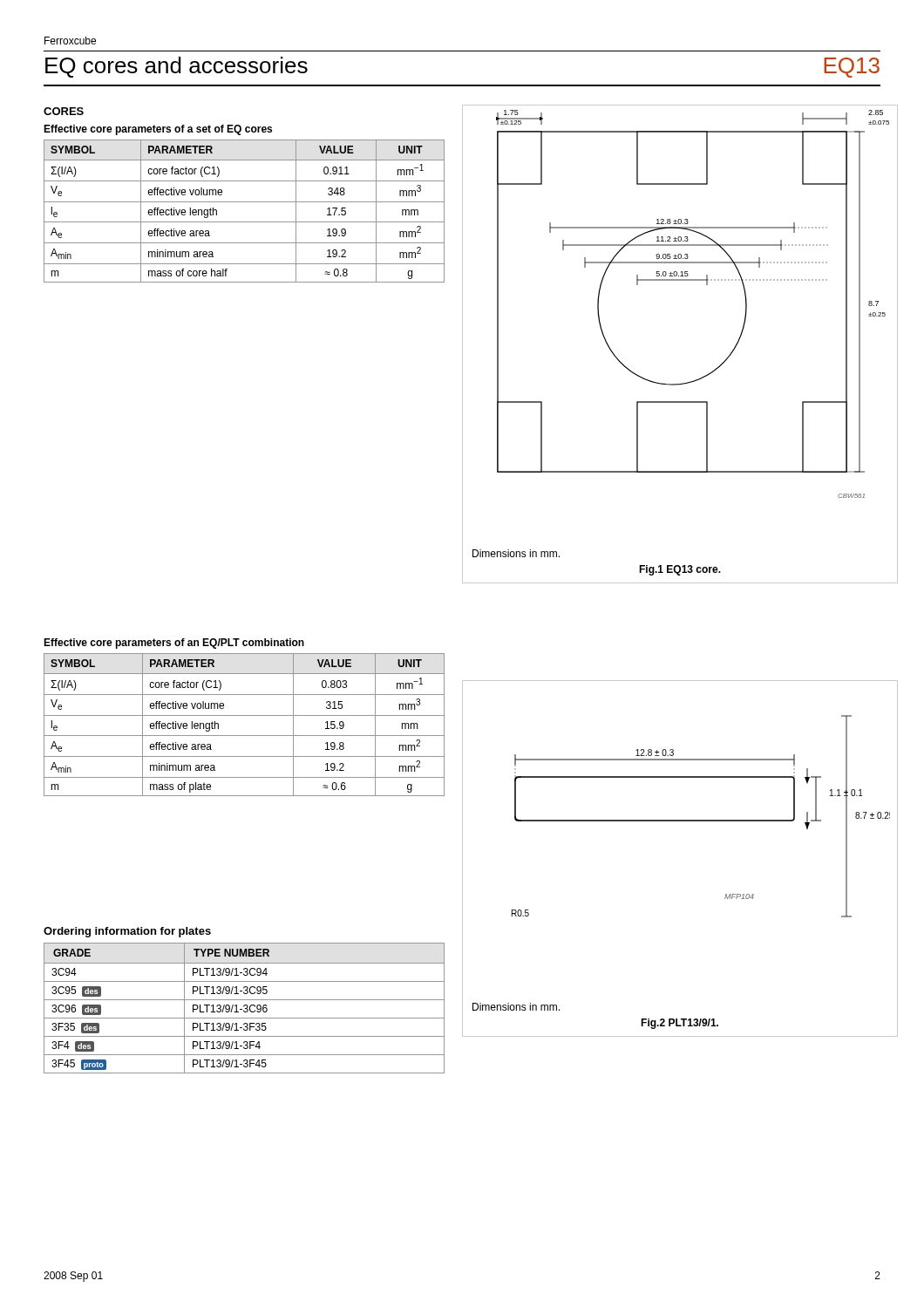Select the table that reads "3C96 des"
924x1308 pixels.
point(244,1008)
